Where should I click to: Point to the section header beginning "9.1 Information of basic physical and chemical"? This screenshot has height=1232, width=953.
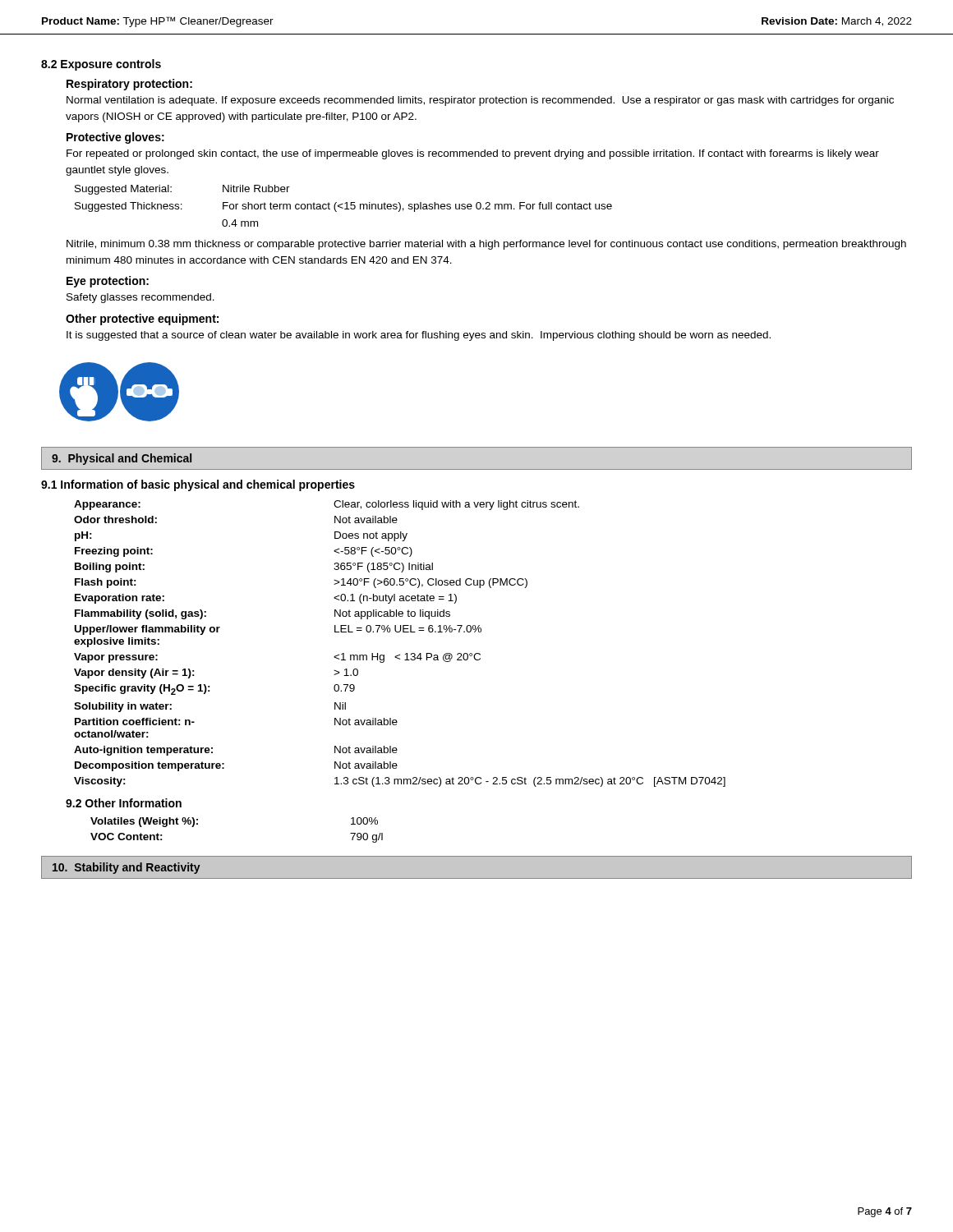[198, 485]
